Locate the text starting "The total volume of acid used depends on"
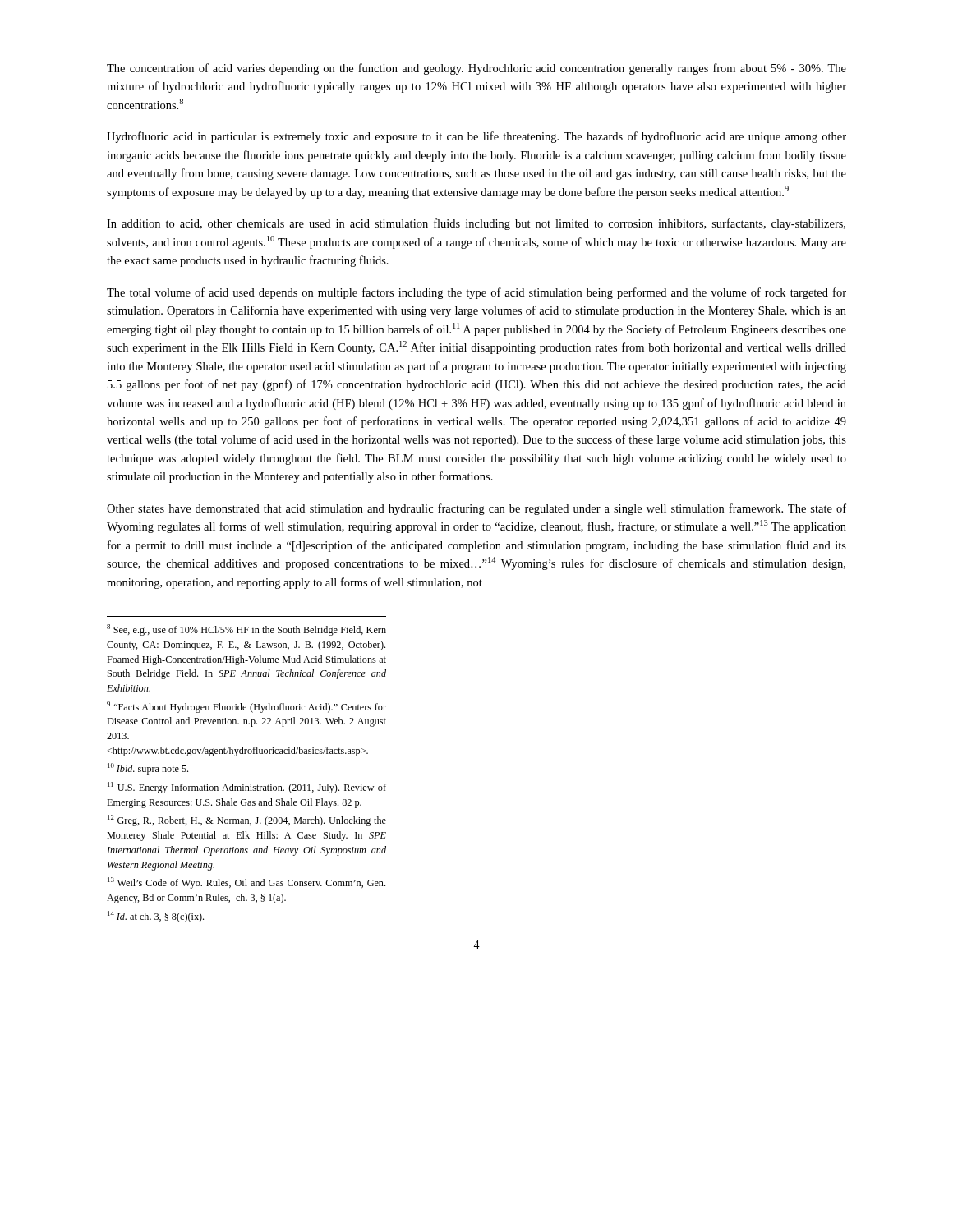The height and width of the screenshot is (1232, 953). click(476, 384)
